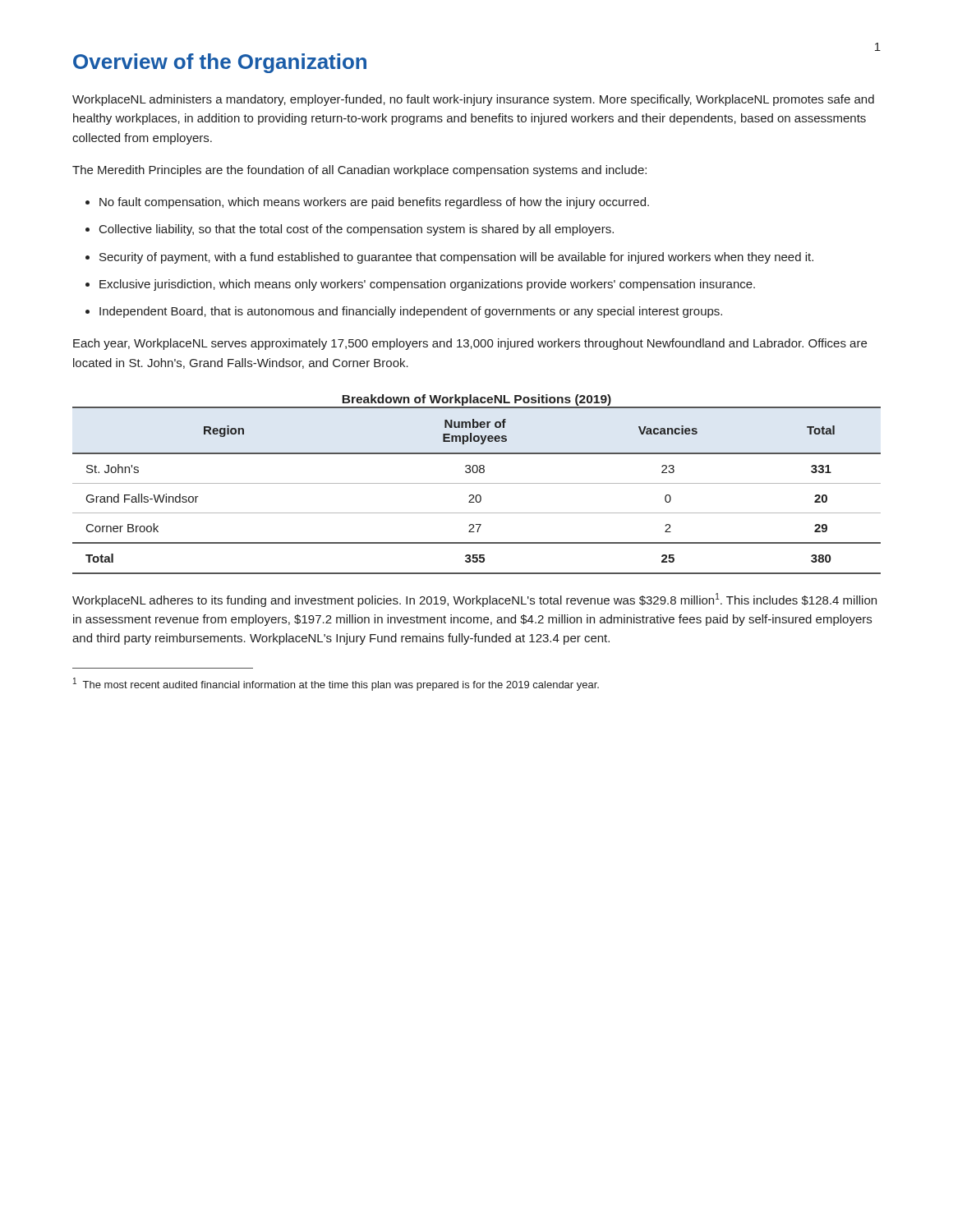The image size is (953, 1232).
Task: Select the text block that reads "WorkplaceNL adheres to its"
Action: pyautogui.click(x=476, y=619)
